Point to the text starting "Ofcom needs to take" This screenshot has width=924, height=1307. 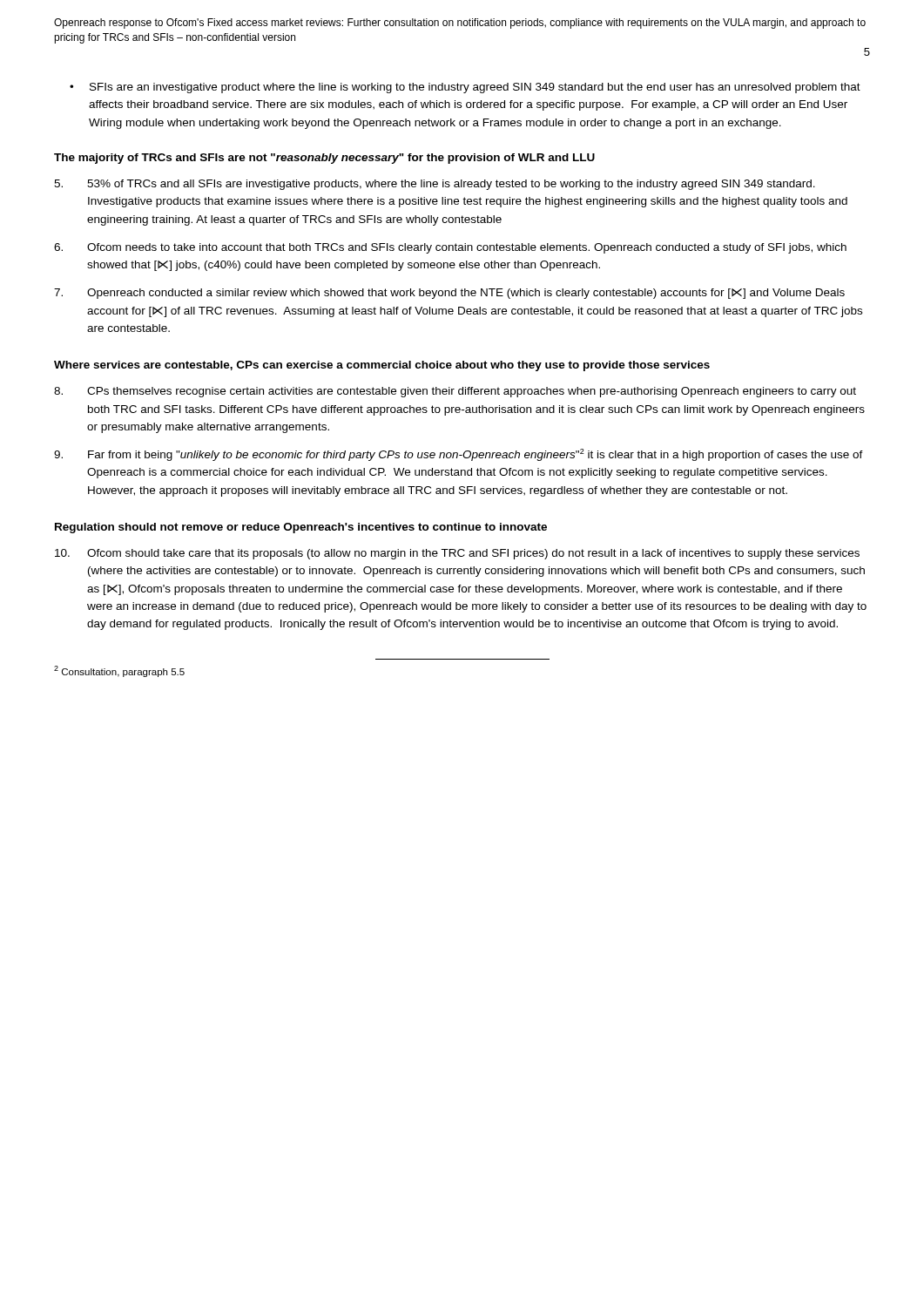click(x=462, y=256)
